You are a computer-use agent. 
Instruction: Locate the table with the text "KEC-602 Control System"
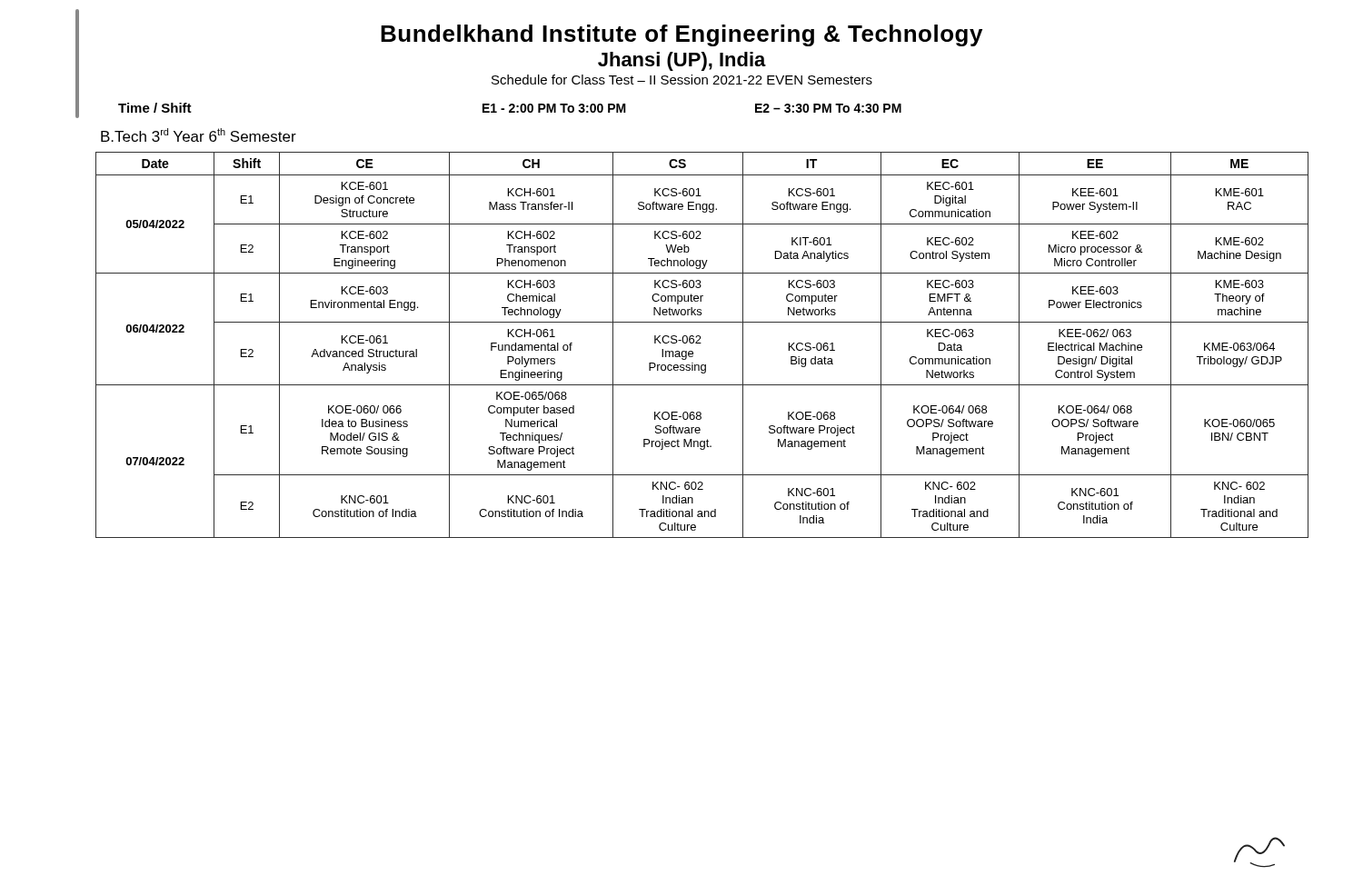point(682,343)
